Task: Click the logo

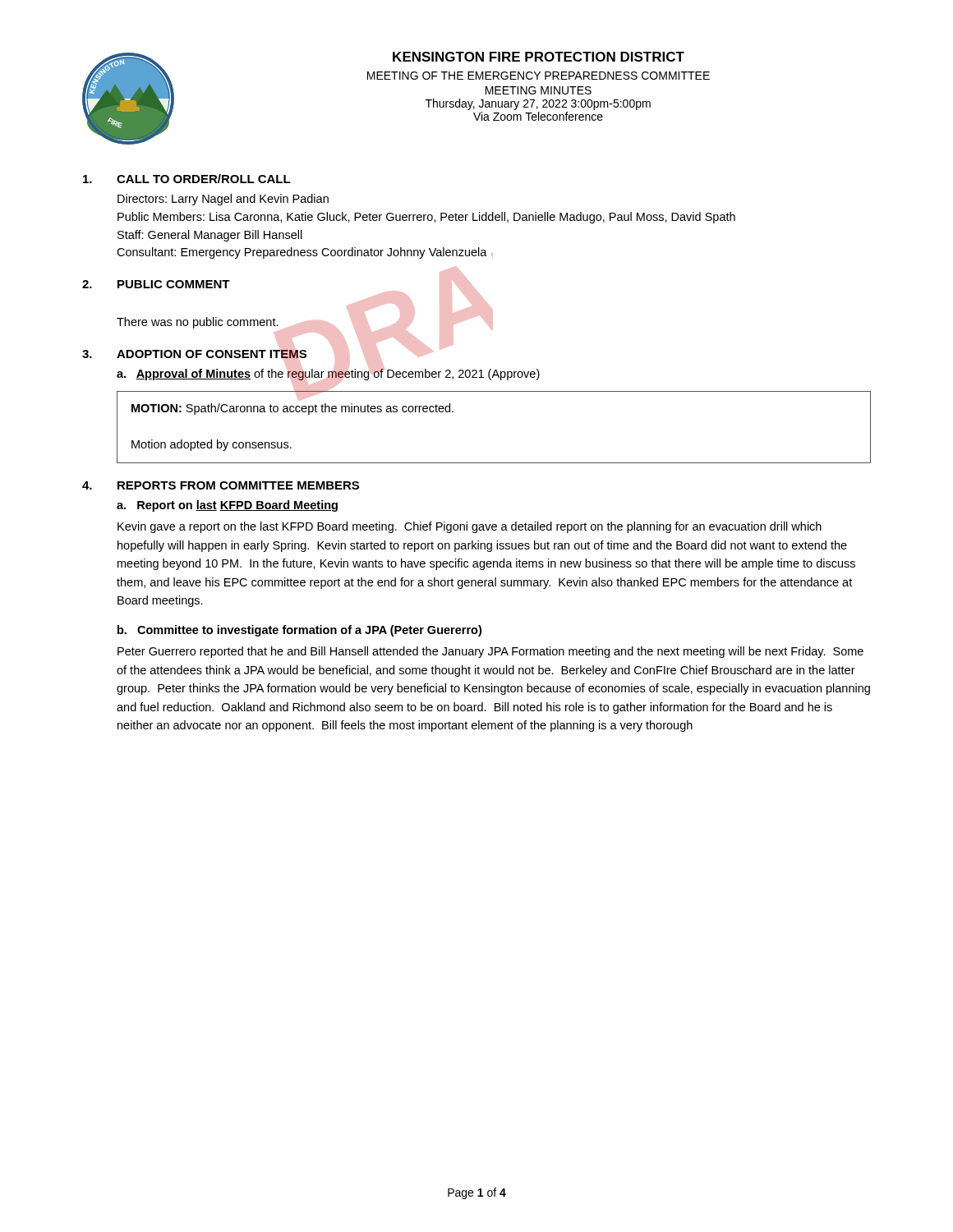Action: [131, 100]
